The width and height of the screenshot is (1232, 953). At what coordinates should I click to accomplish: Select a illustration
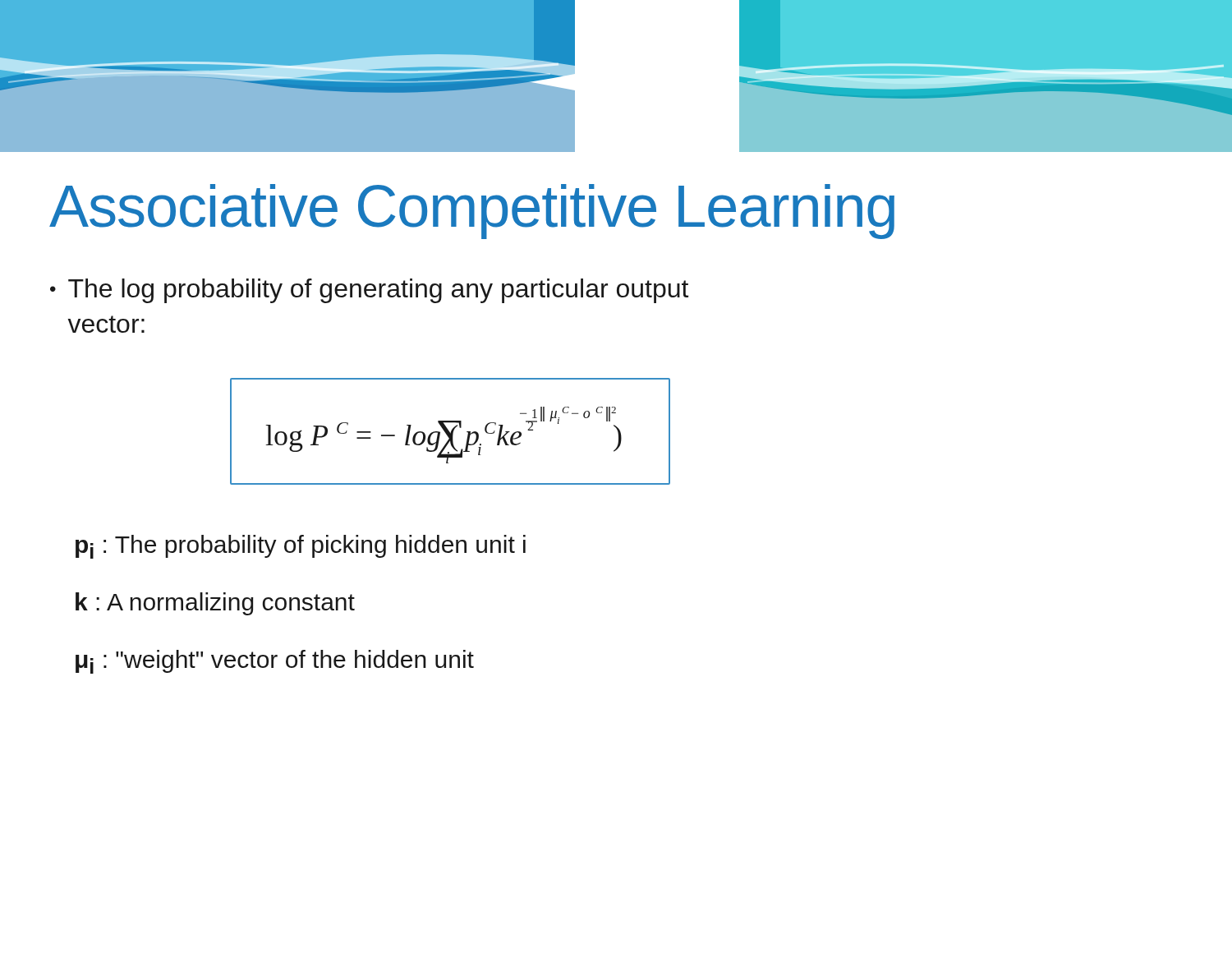point(616,76)
